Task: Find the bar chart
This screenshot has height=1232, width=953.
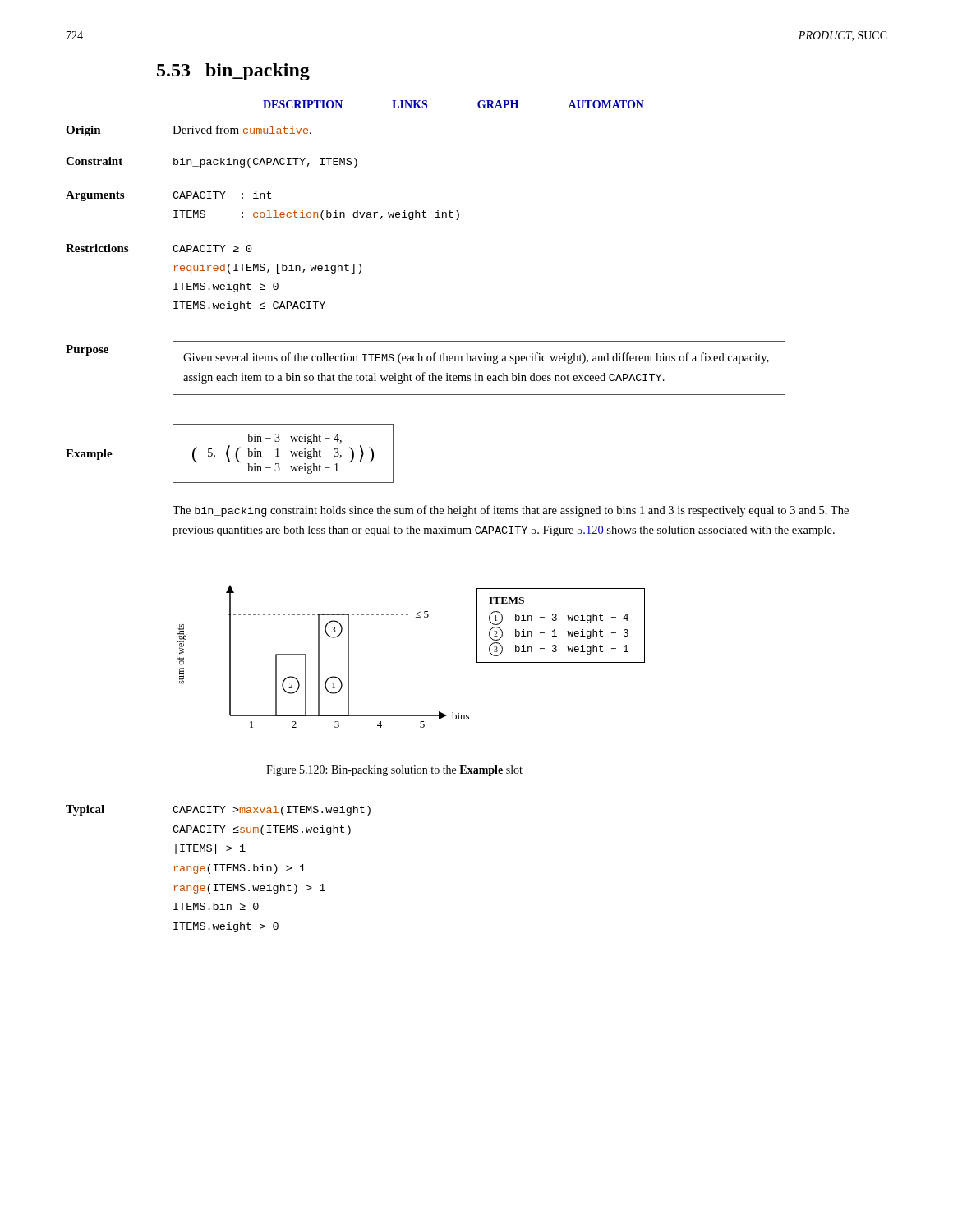Action: [345, 668]
